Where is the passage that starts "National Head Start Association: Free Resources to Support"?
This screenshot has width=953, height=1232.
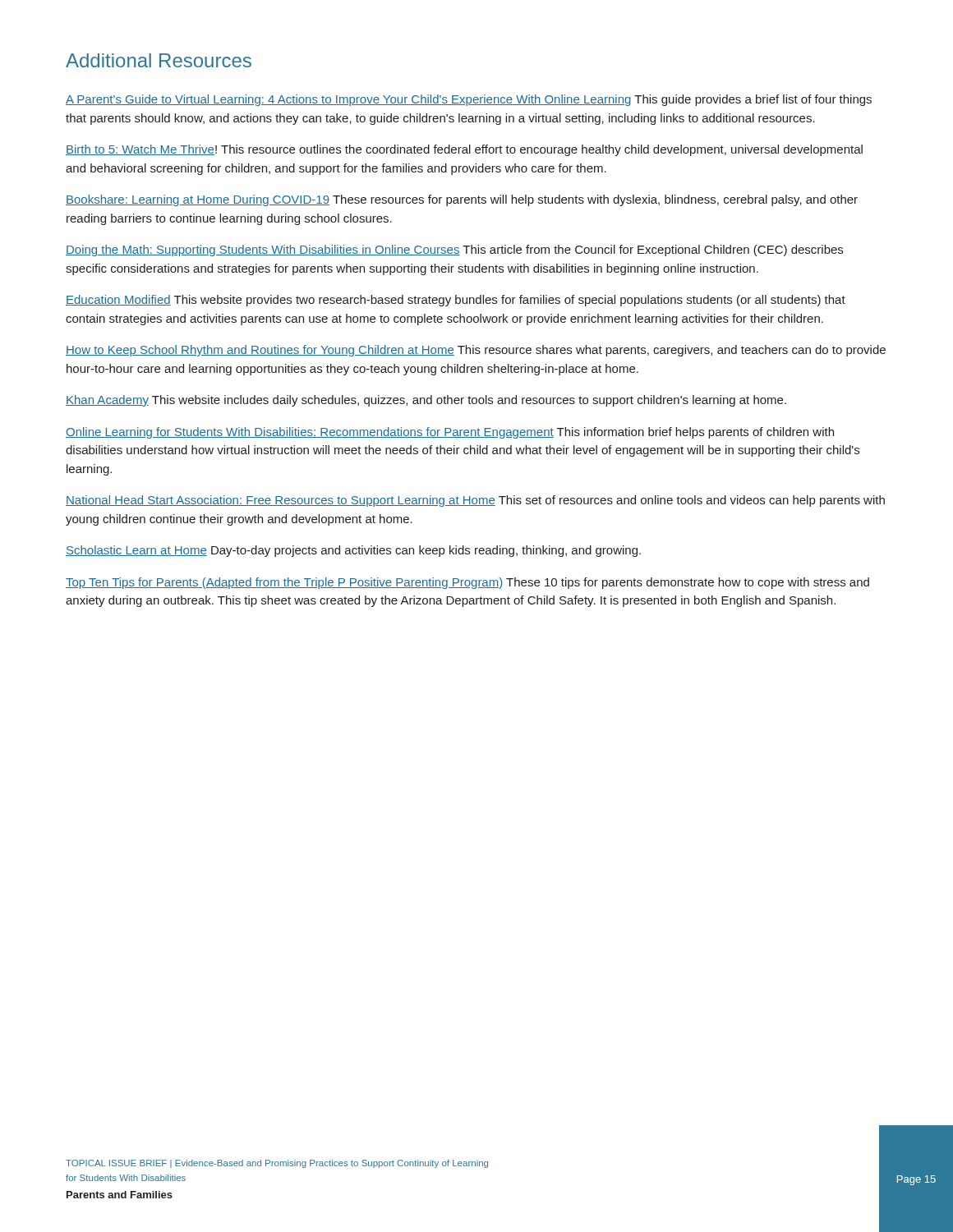(476, 509)
